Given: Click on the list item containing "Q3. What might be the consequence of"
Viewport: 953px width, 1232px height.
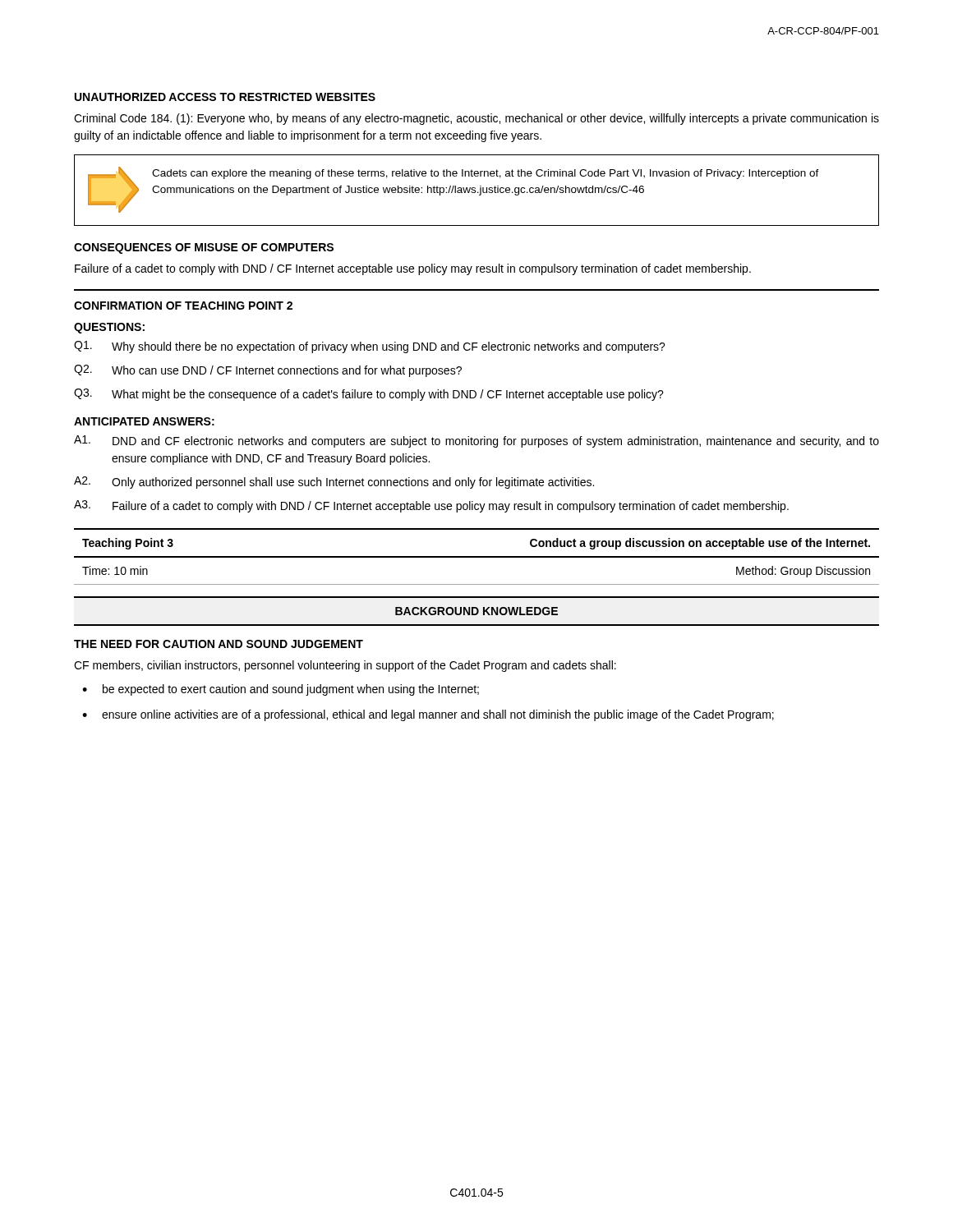Looking at the screenshot, I should (476, 395).
